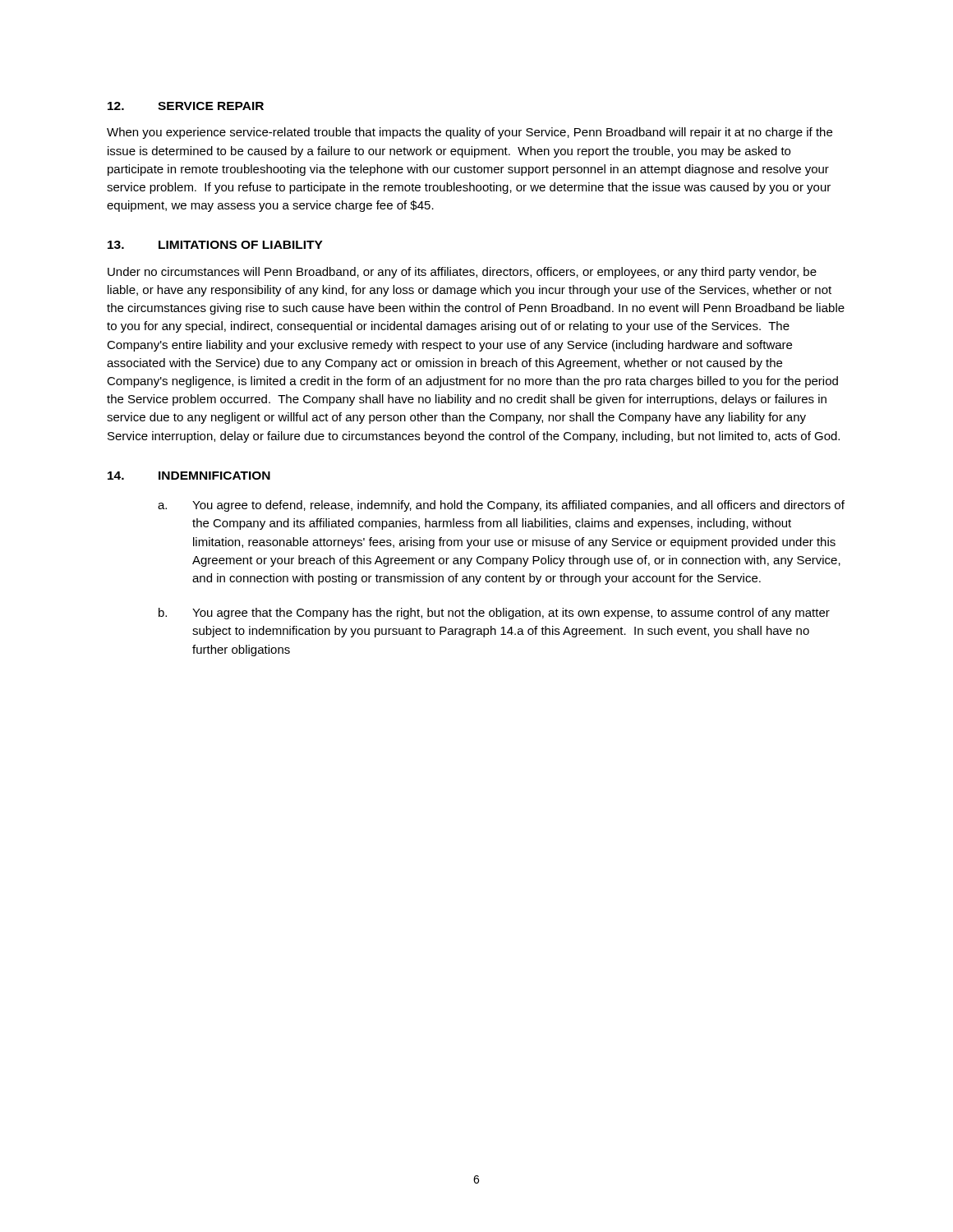Locate the element starting "14. INDEMNIFICATION"

click(x=189, y=476)
